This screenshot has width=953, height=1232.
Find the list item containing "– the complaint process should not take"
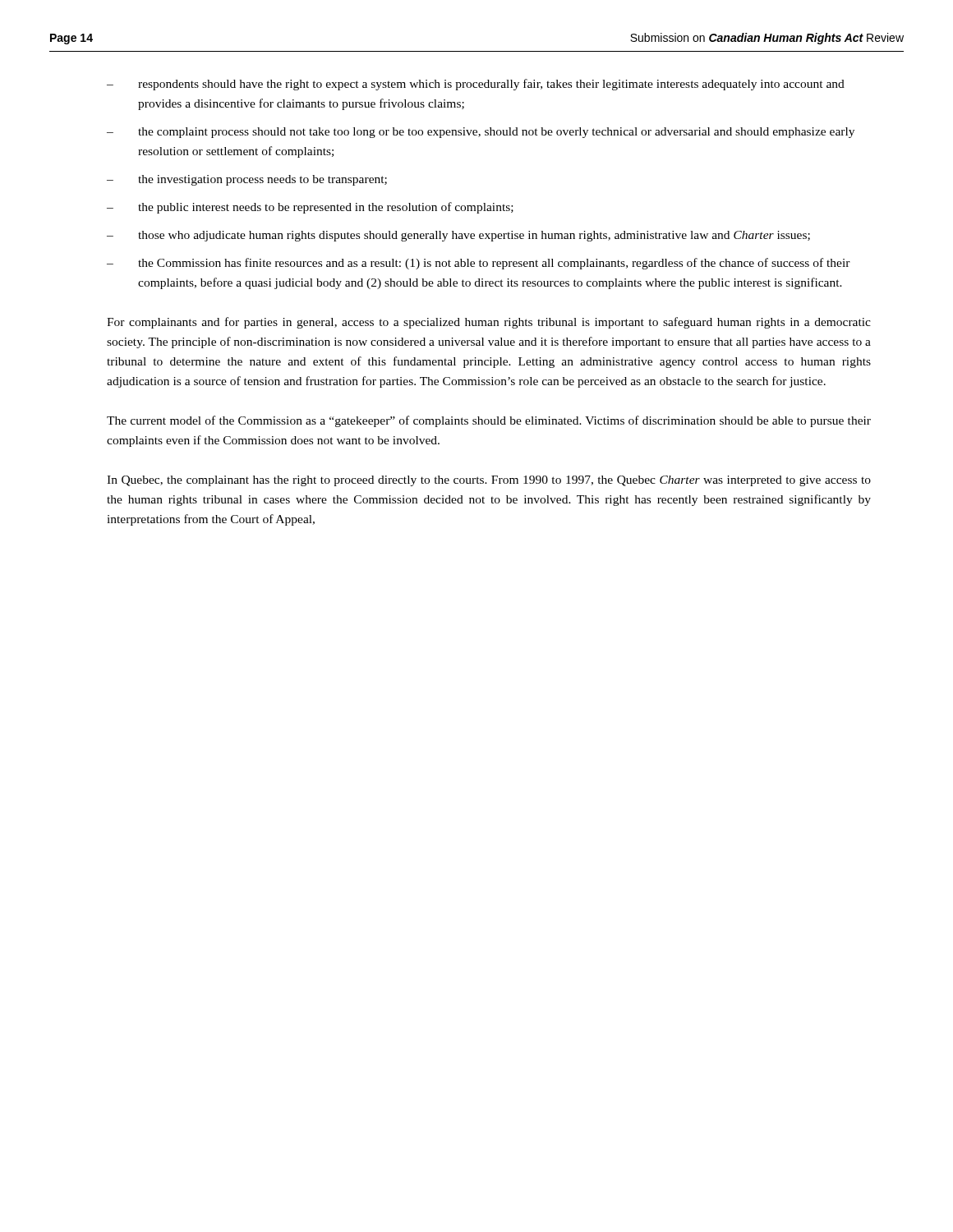coord(489,141)
